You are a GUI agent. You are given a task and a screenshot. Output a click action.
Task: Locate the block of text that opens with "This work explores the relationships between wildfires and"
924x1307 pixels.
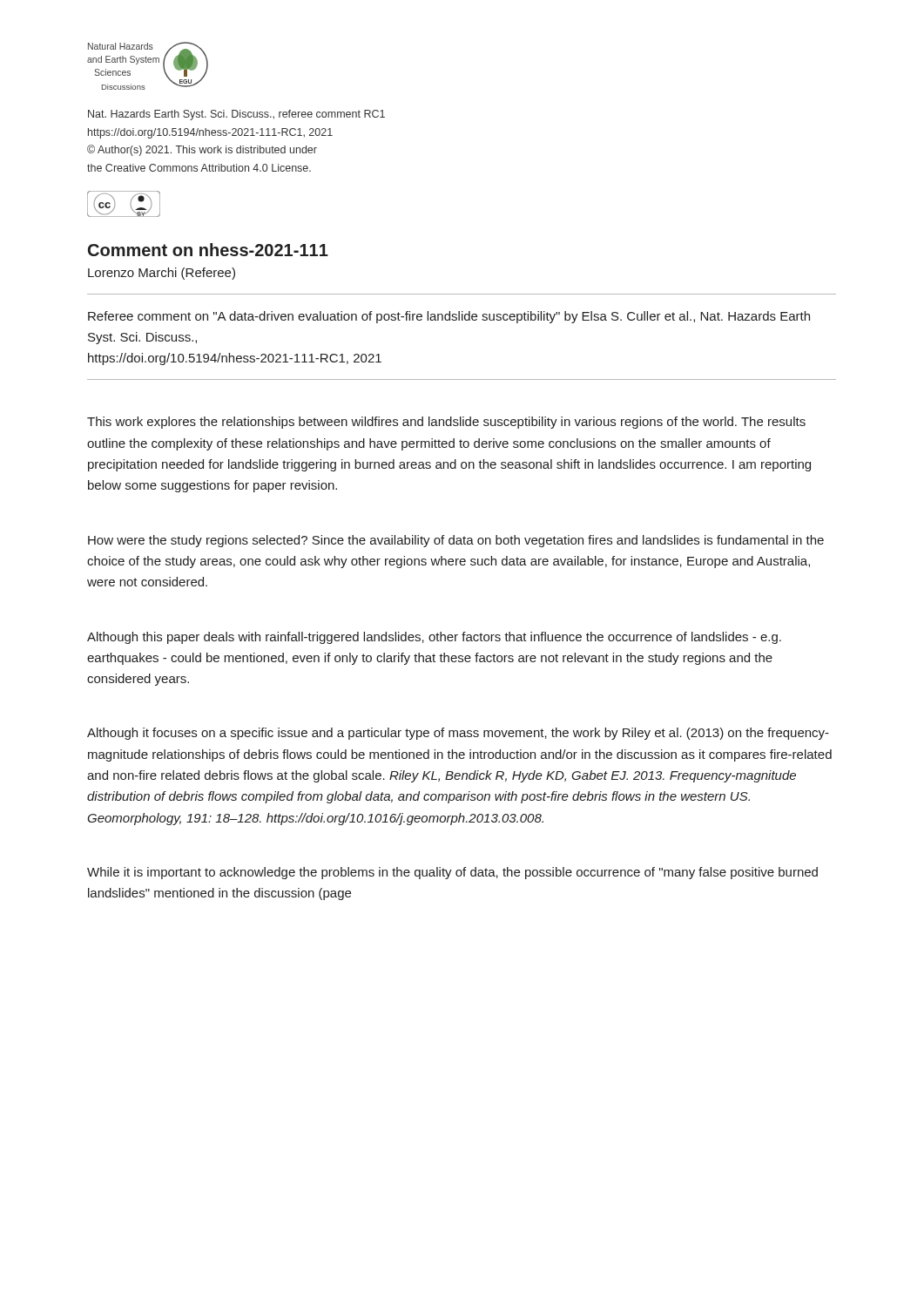click(x=449, y=453)
